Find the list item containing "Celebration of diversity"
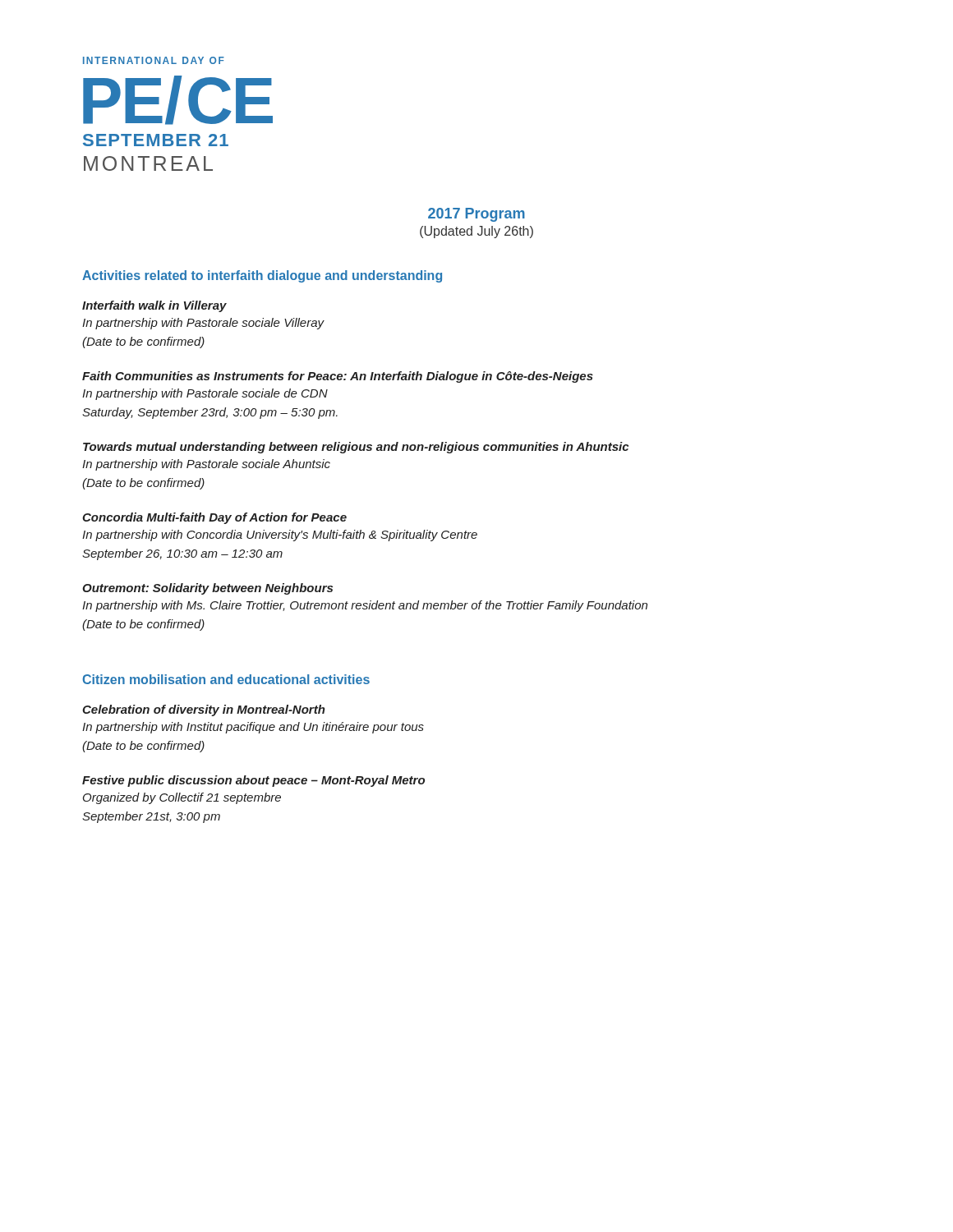Screen dimensions: 1232x953 [204, 710]
